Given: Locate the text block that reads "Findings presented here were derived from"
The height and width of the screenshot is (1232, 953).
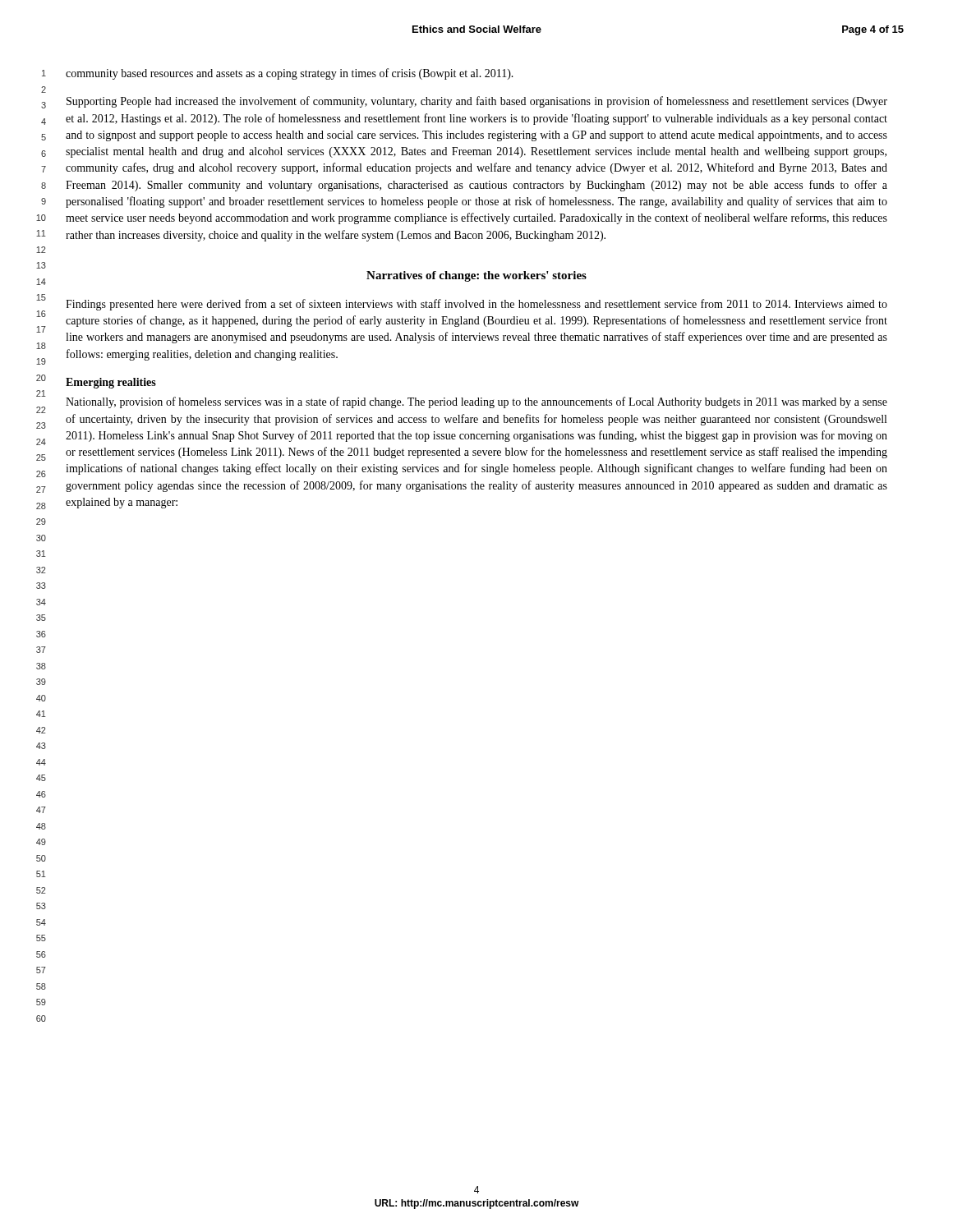Looking at the screenshot, I should [x=476, y=329].
